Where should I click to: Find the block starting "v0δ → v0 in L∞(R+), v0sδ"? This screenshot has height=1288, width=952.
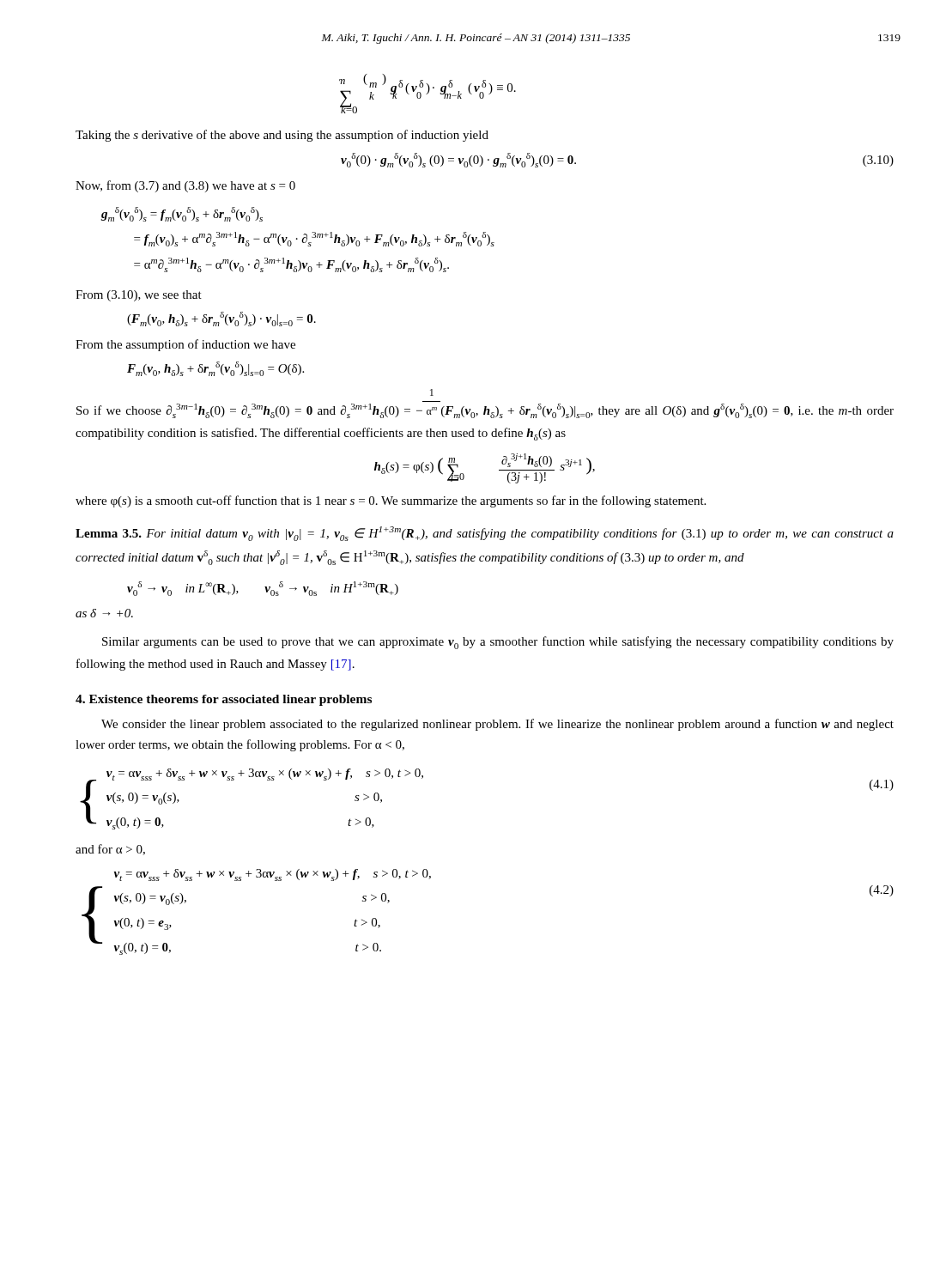[x=263, y=588]
